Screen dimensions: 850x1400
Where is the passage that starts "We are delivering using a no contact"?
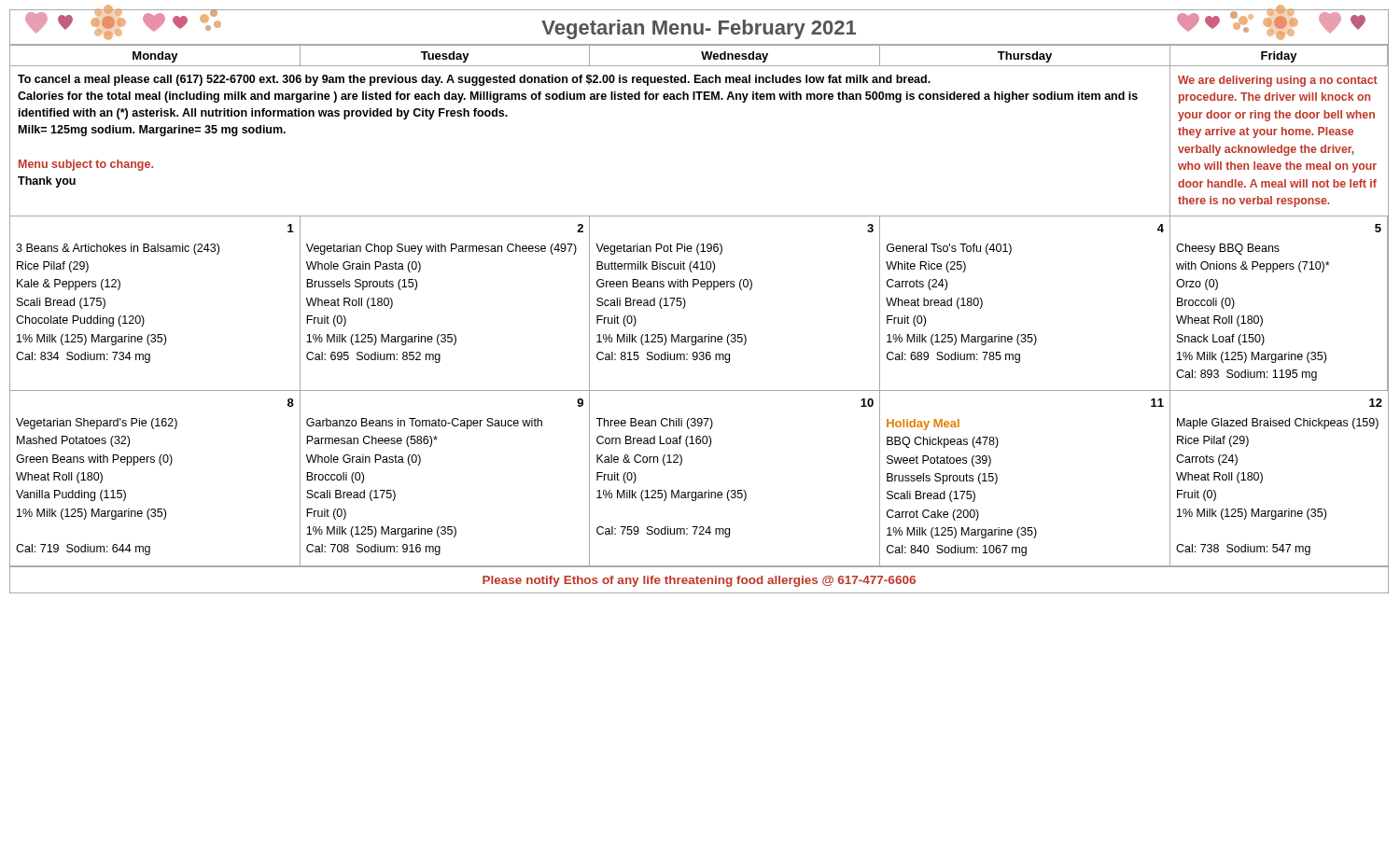coord(1278,140)
